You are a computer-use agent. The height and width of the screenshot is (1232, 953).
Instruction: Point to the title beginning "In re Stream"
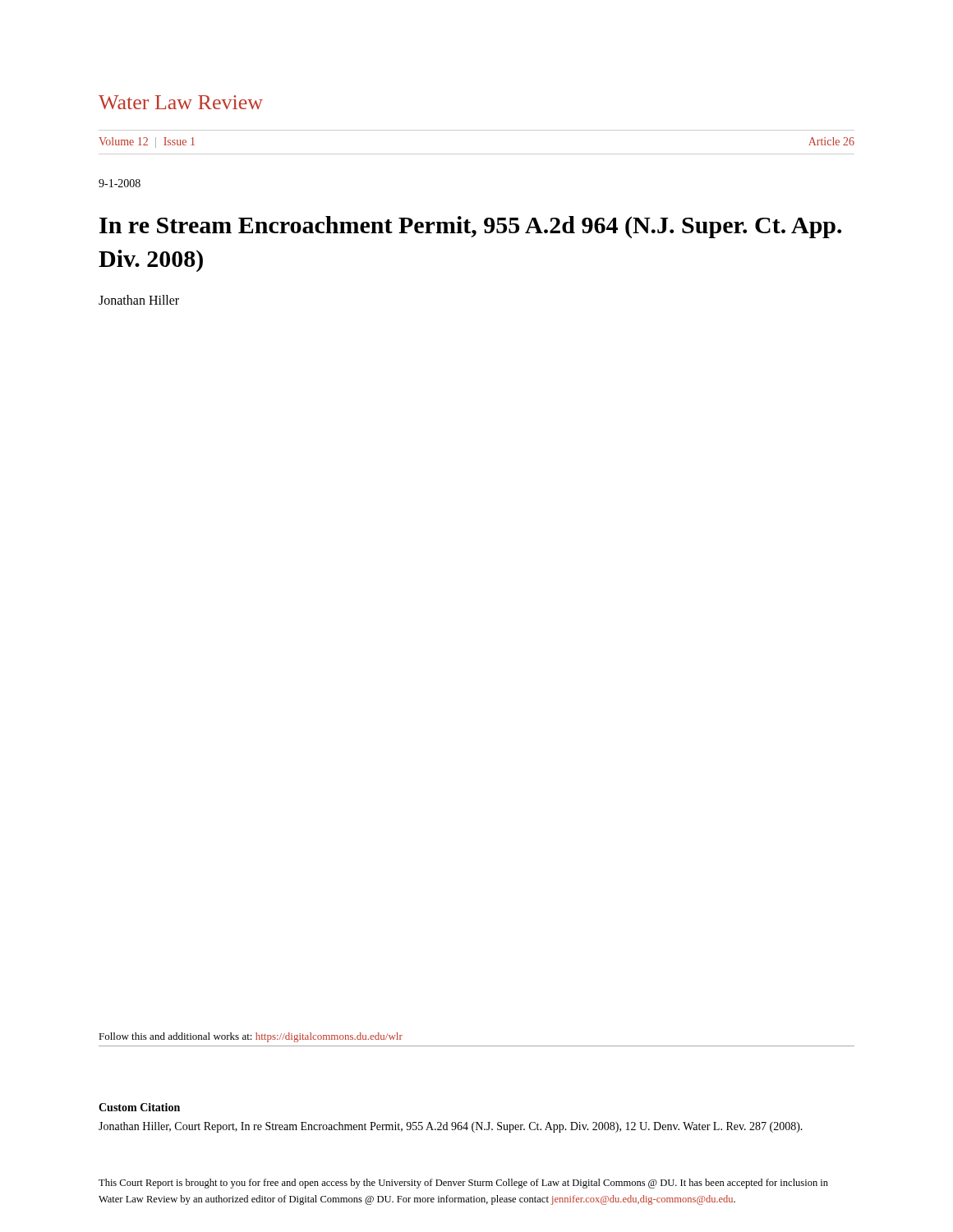coord(476,242)
